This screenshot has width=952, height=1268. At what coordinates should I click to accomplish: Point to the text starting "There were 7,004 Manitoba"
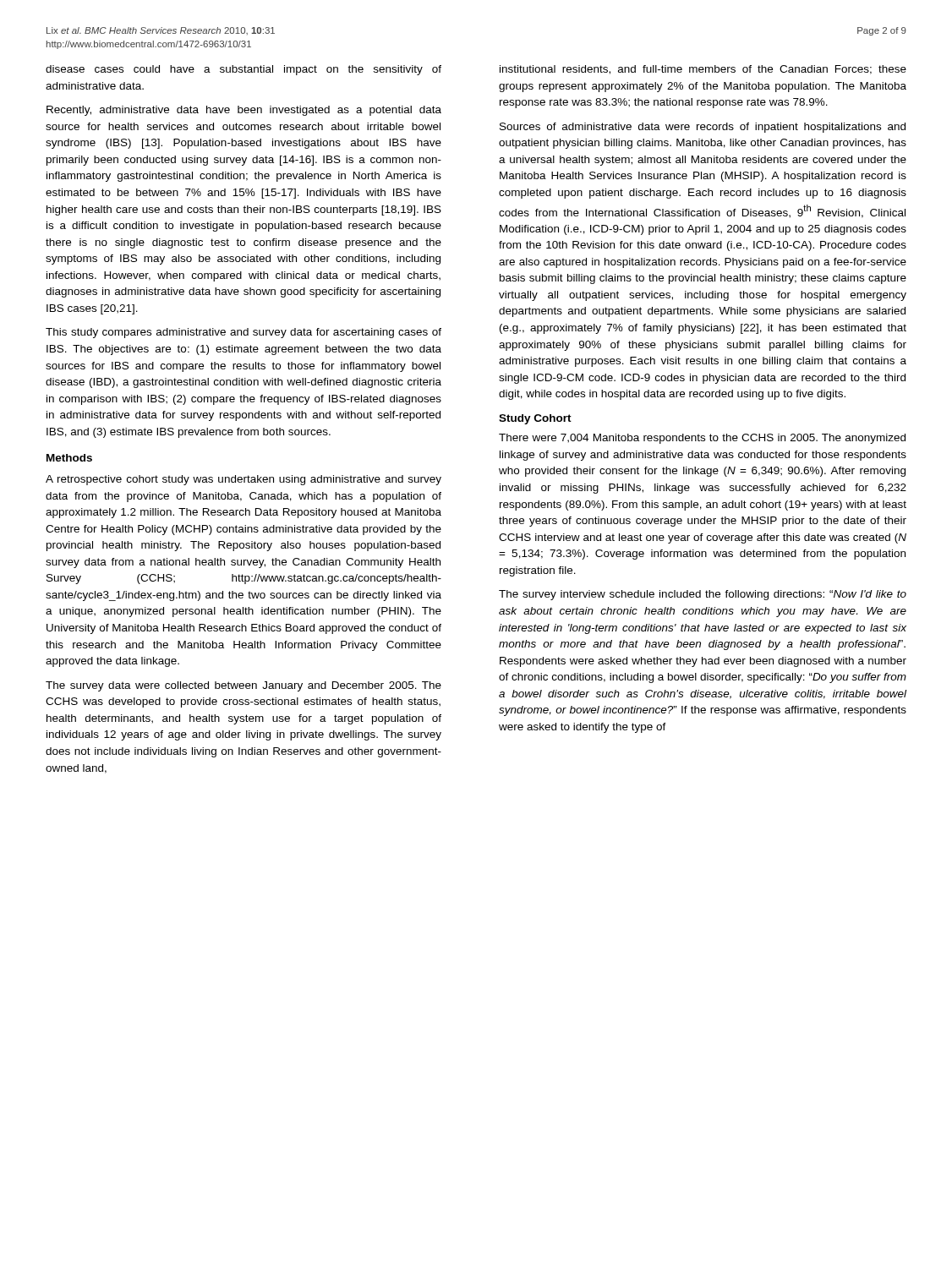click(x=703, y=582)
